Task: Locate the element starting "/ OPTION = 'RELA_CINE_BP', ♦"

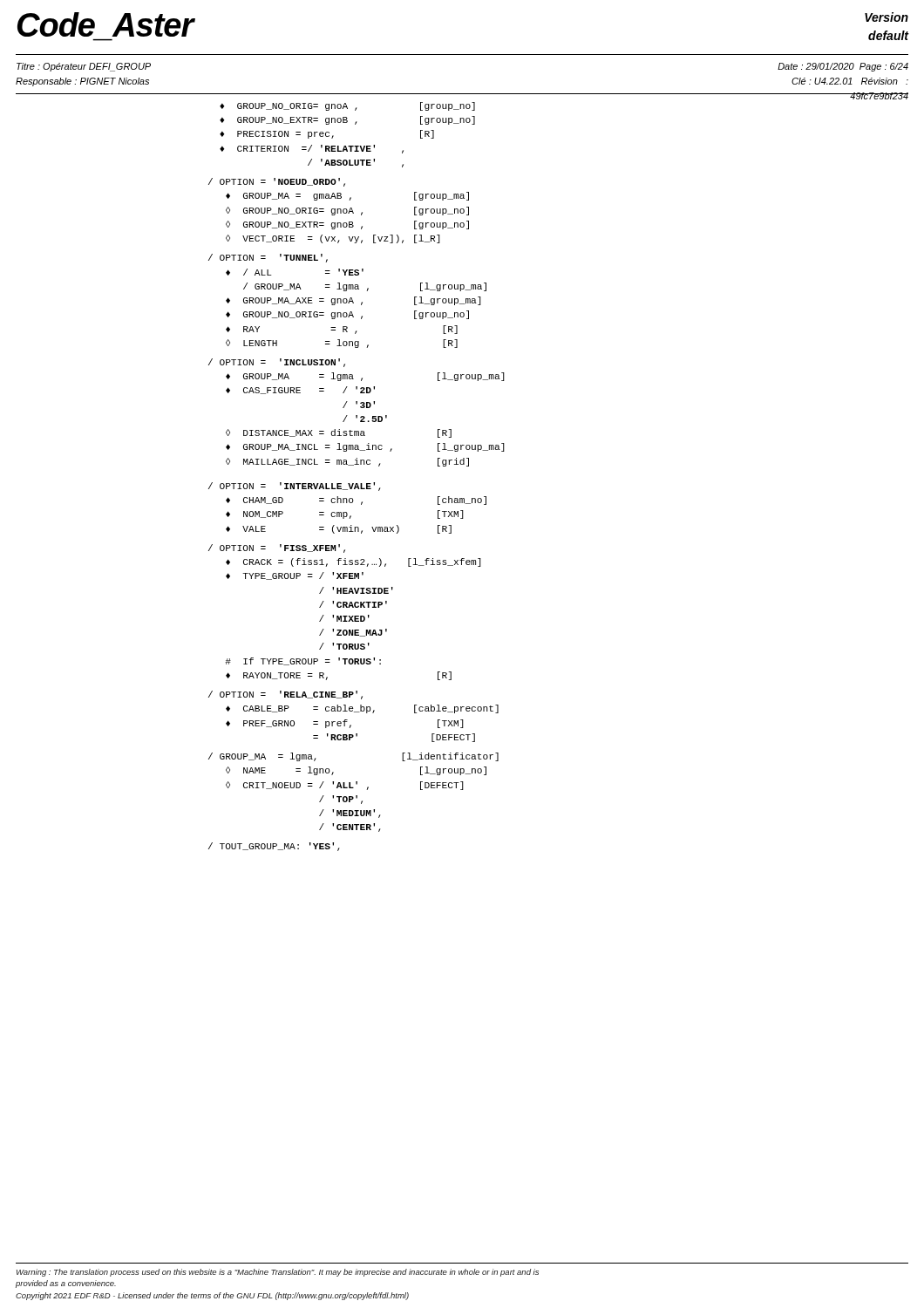Action: (x=285, y=695)
